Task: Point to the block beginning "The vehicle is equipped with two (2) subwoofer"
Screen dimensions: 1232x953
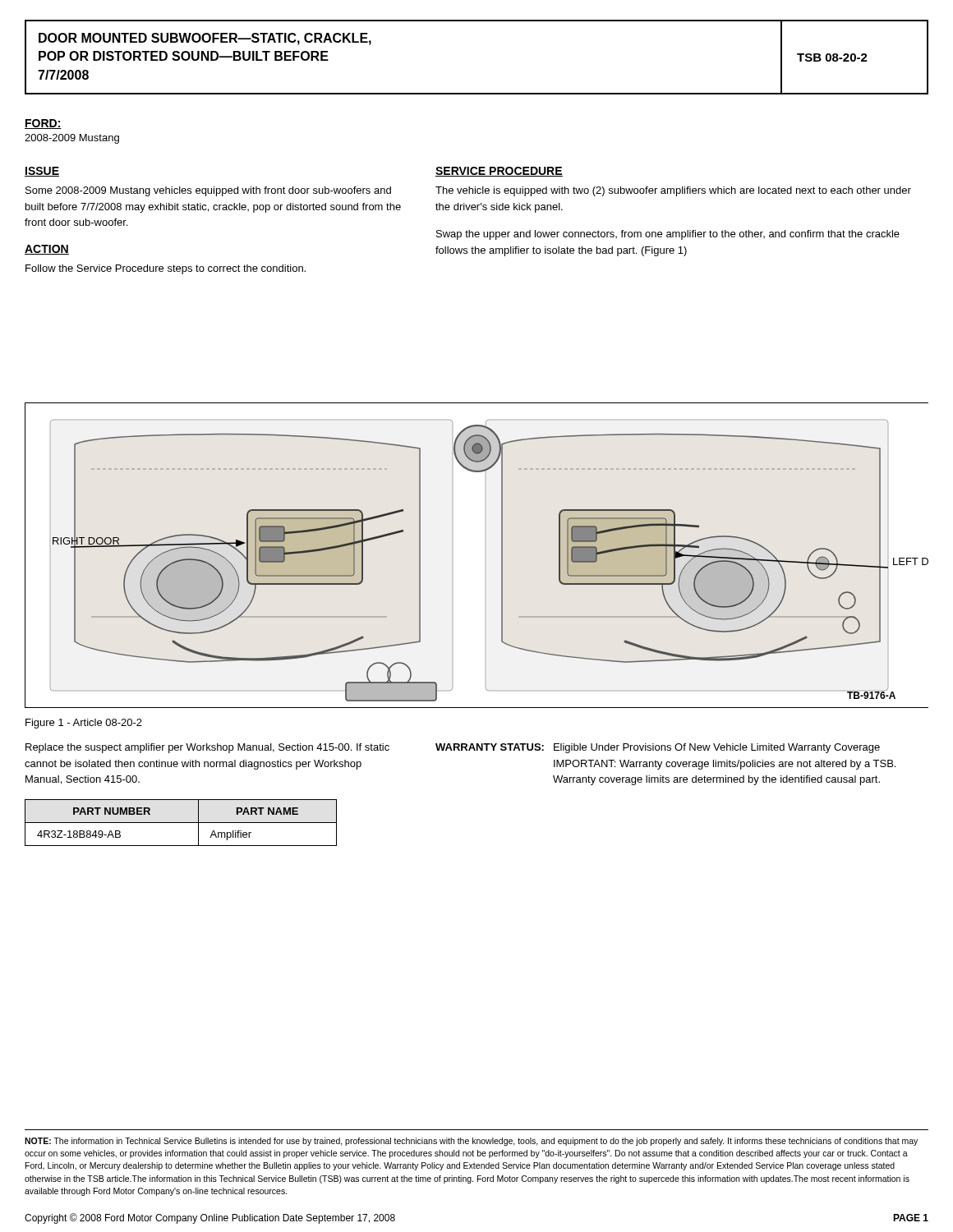Action: point(673,198)
